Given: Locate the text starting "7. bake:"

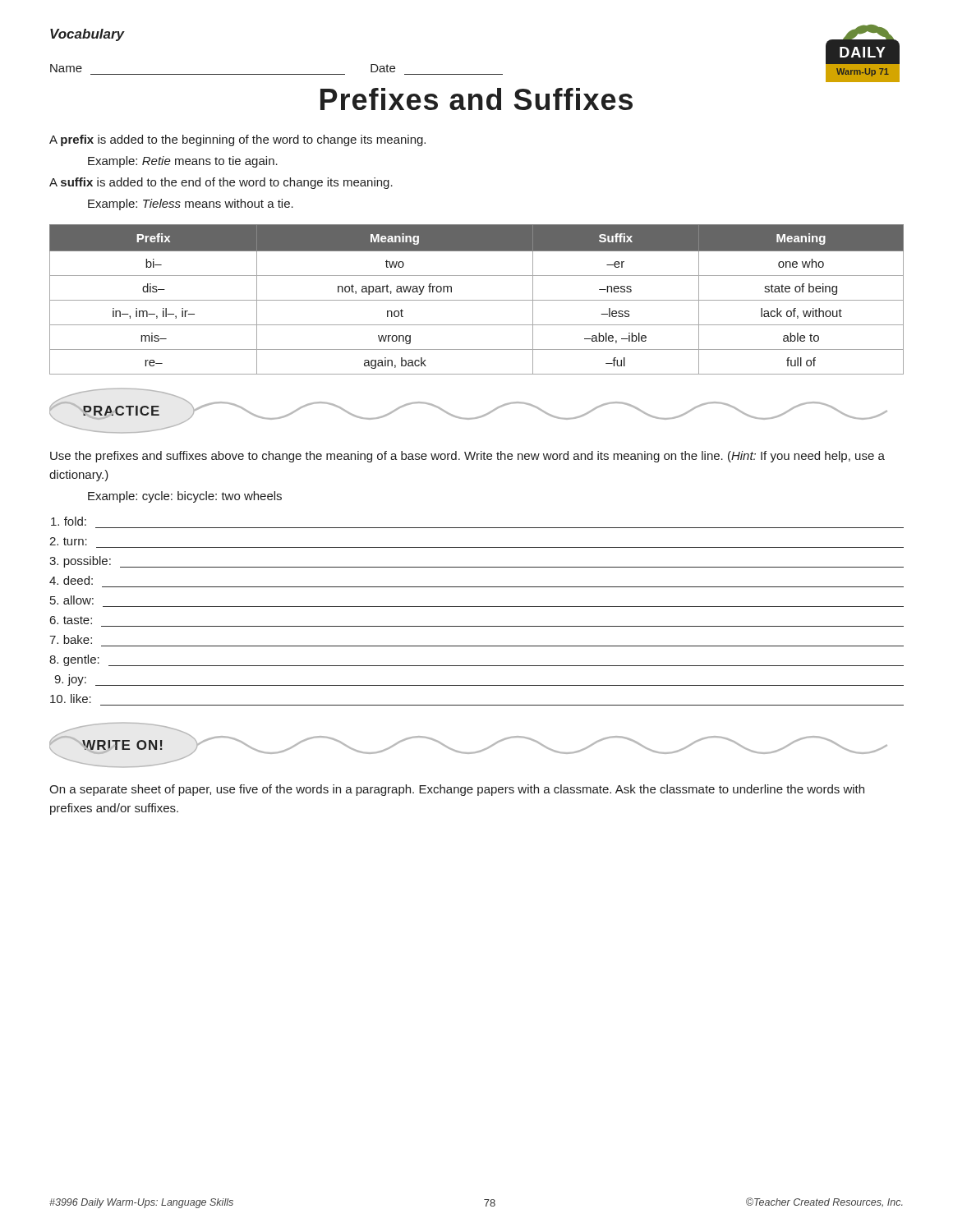Looking at the screenshot, I should [476, 639].
